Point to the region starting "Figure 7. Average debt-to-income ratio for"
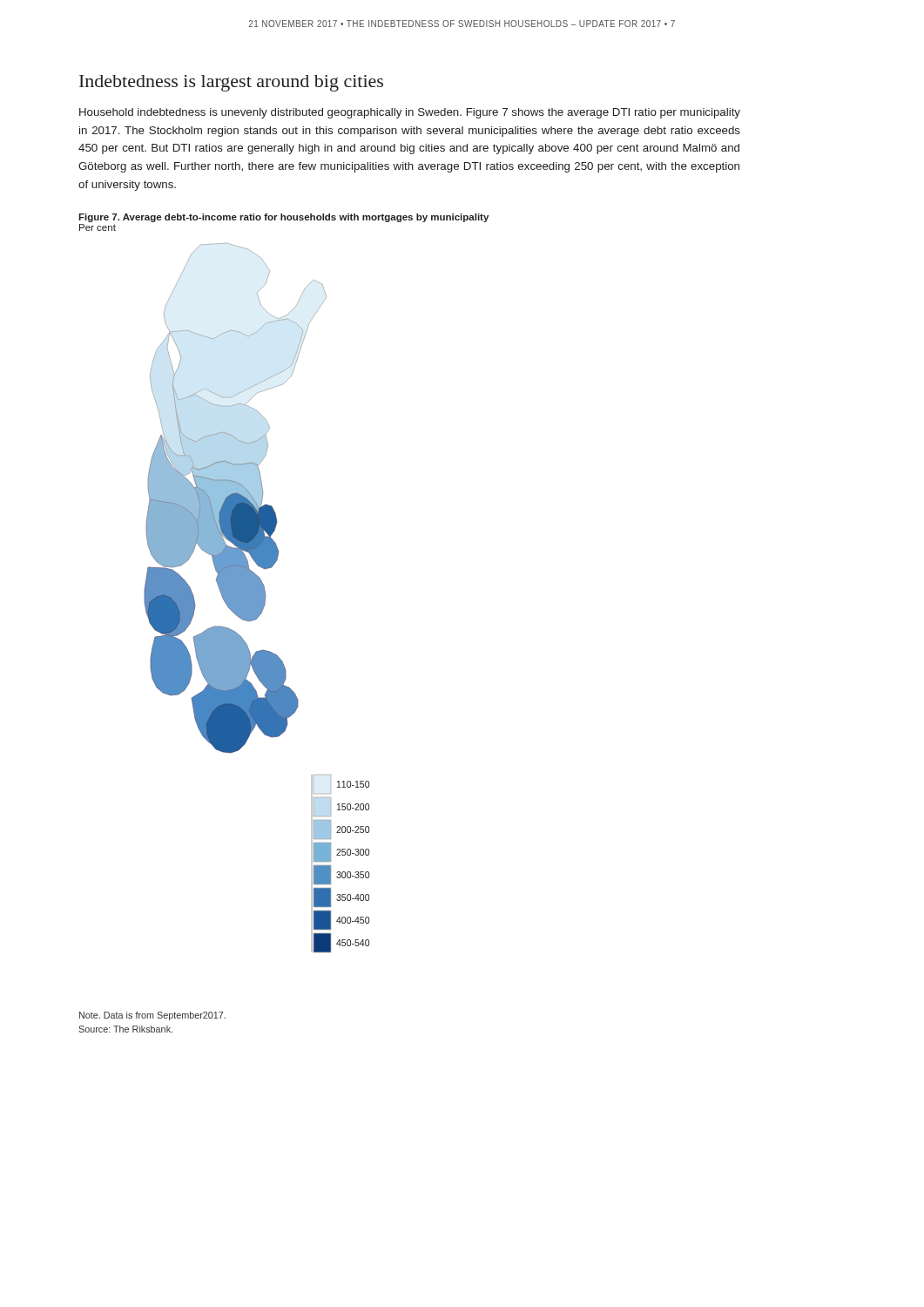This screenshot has width=924, height=1307. tap(284, 222)
